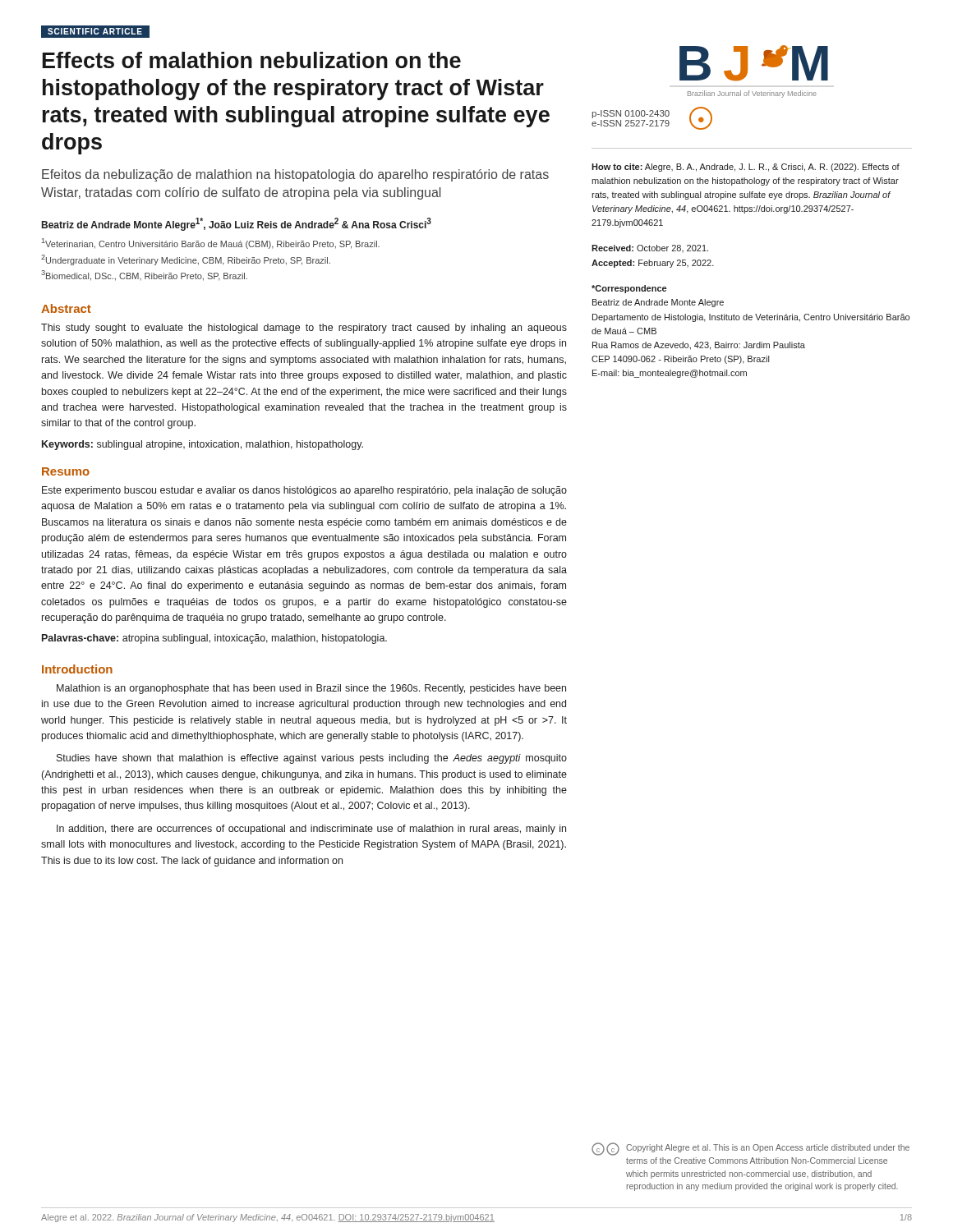Find the passage starting "Keywords: sublingual atropine, intoxication, malathion, histopathology."
The image size is (953, 1232).
click(x=203, y=444)
